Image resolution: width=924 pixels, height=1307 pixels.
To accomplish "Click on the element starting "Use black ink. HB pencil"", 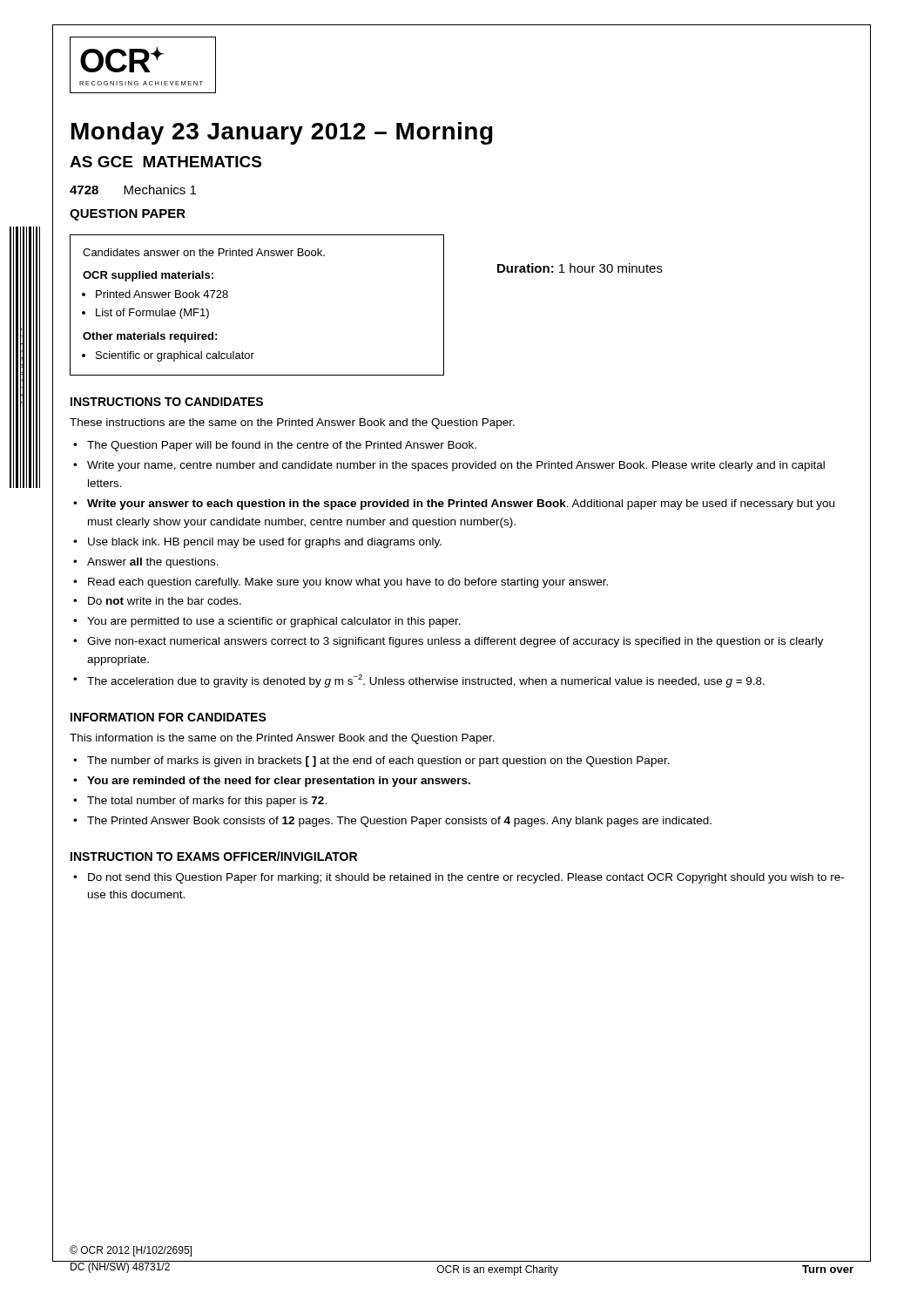I will coord(265,541).
